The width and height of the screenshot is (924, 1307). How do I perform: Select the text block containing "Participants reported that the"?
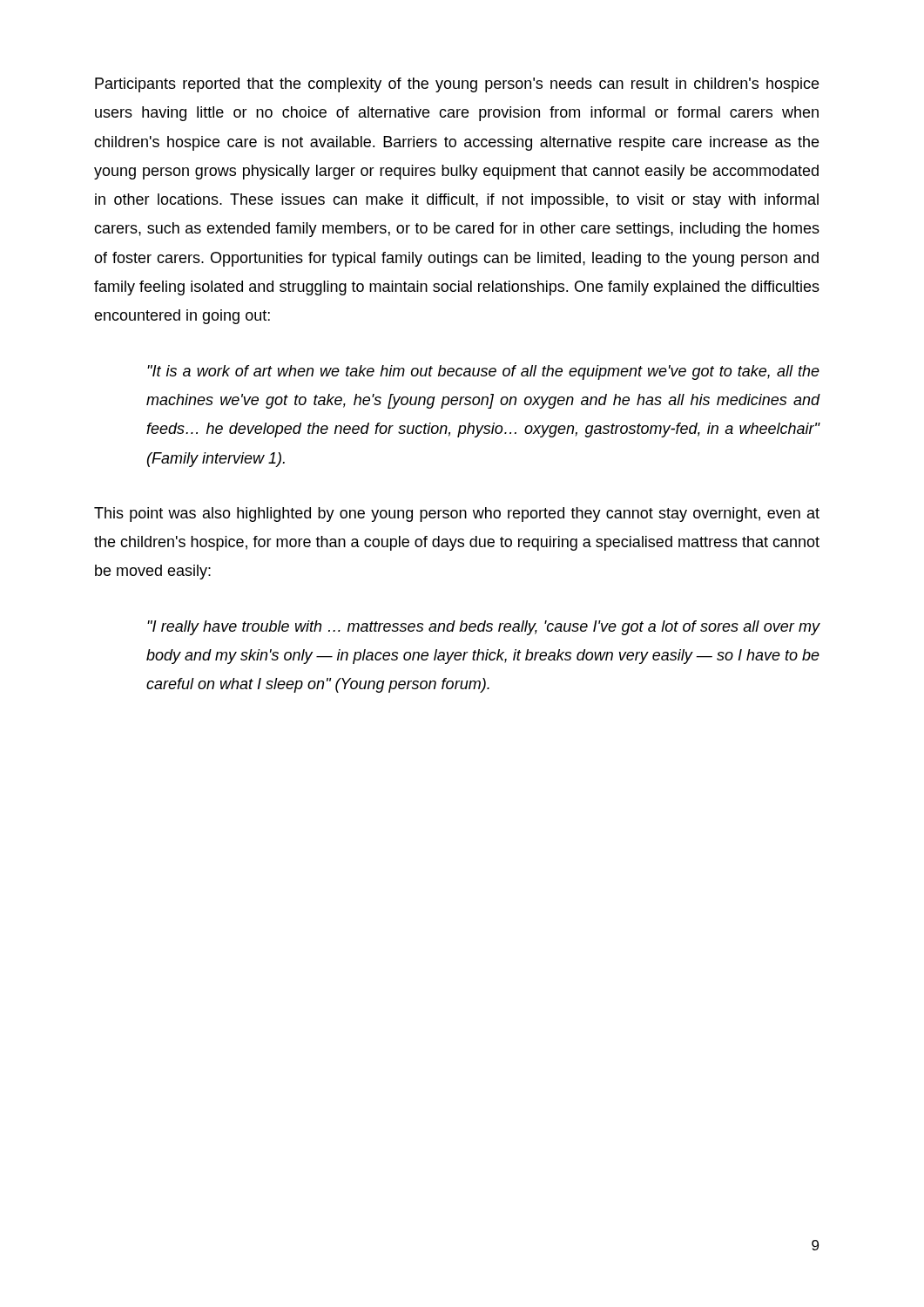(457, 200)
